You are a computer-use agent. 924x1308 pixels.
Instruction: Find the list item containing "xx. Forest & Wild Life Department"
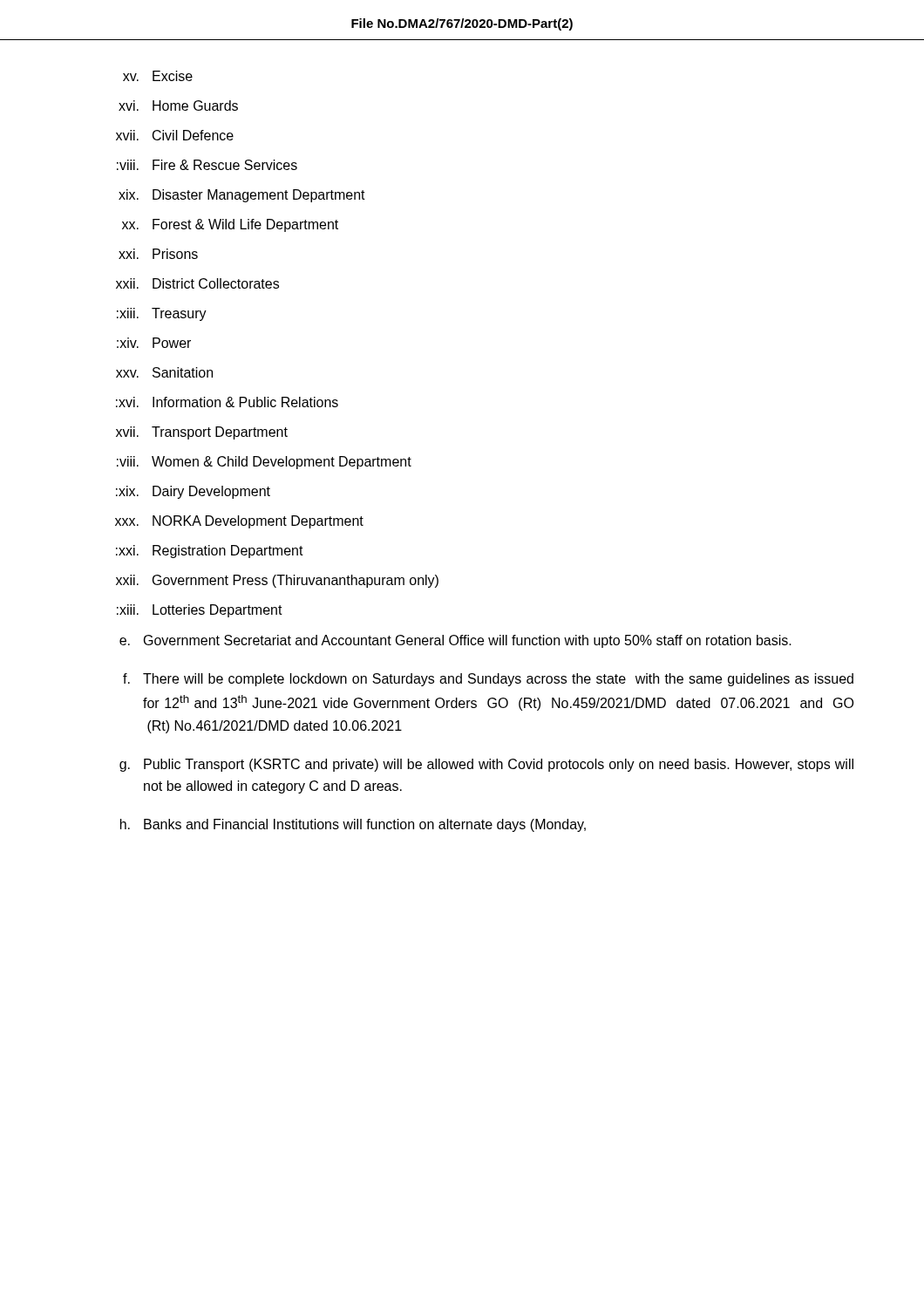tap(230, 225)
